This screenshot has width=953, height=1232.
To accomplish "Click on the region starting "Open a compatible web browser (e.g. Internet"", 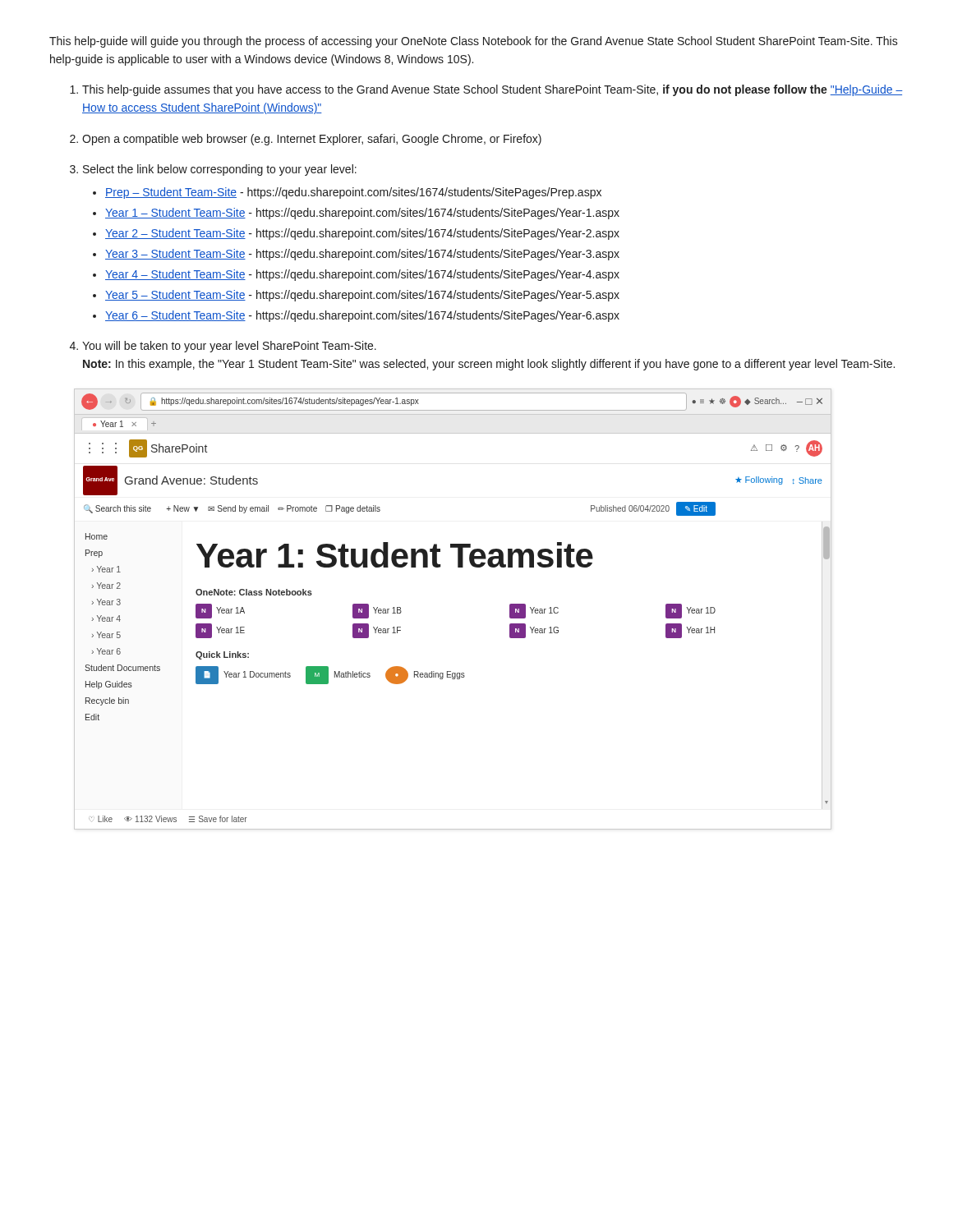I will (x=312, y=139).
